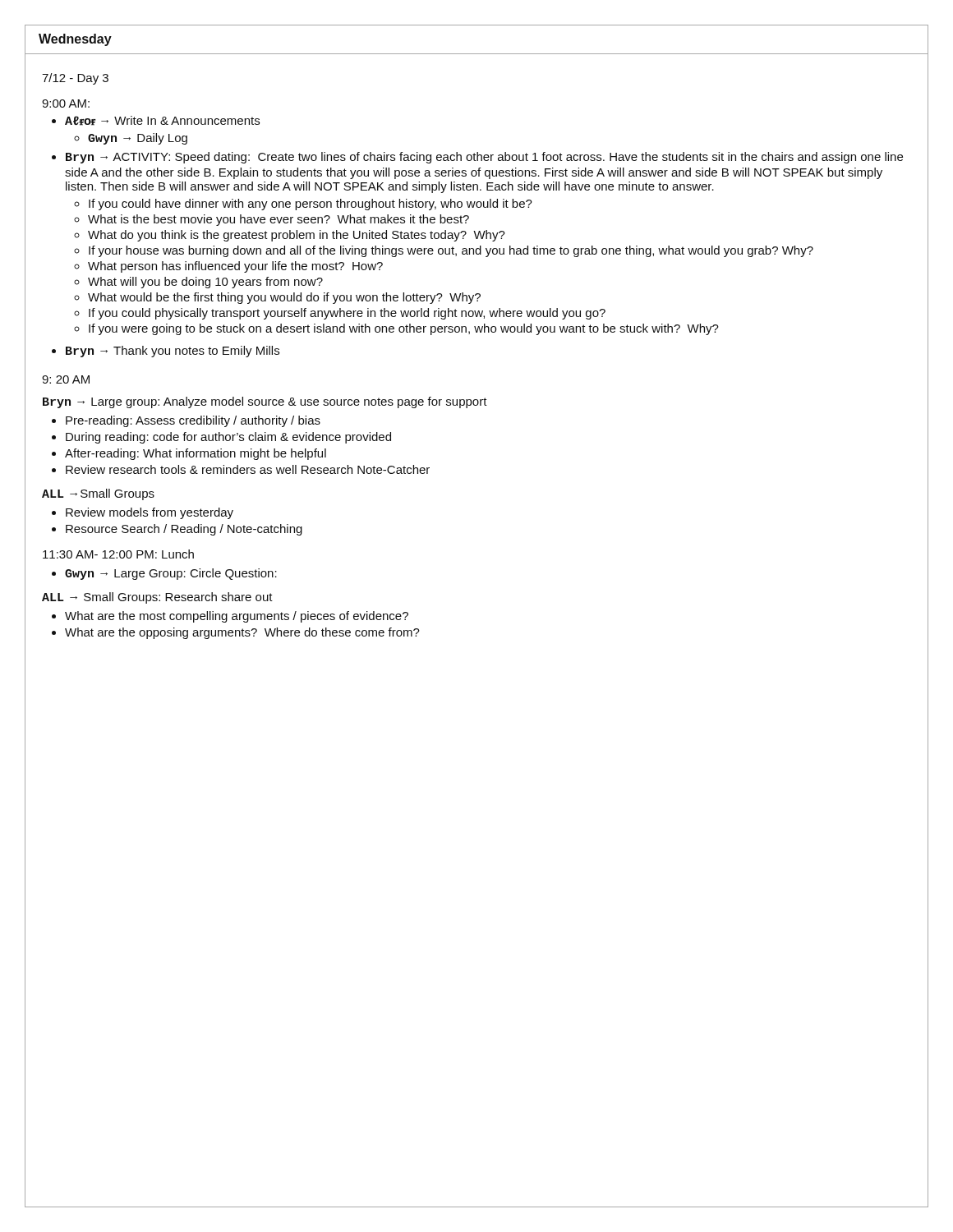Screen dimensions: 1232x953
Task: Point to the block beginning "What person has influenced your life the most?"
Action: (x=235, y=266)
